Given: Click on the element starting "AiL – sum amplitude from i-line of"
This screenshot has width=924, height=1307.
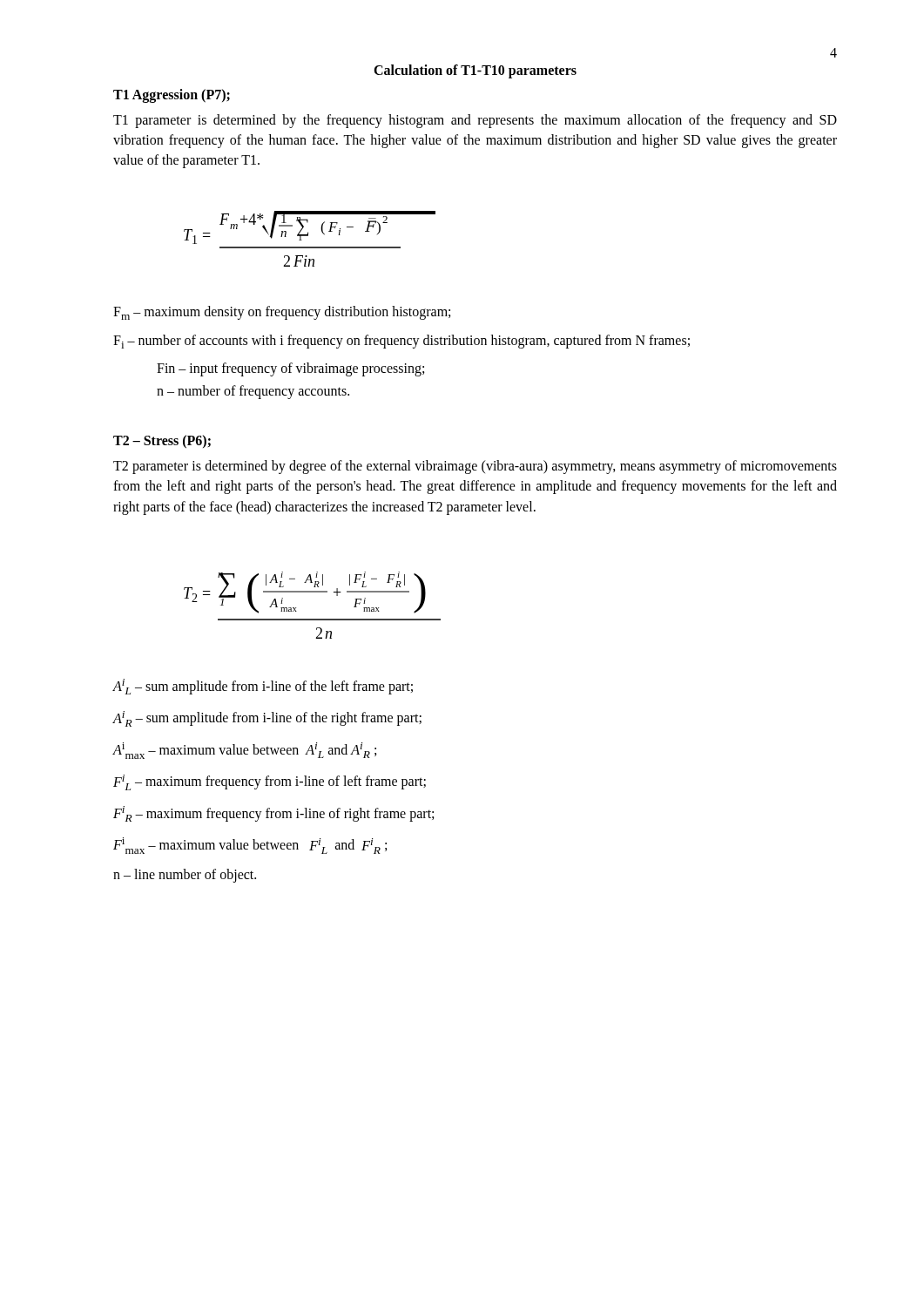Looking at the screenshot, I should (x=264, y=686).
